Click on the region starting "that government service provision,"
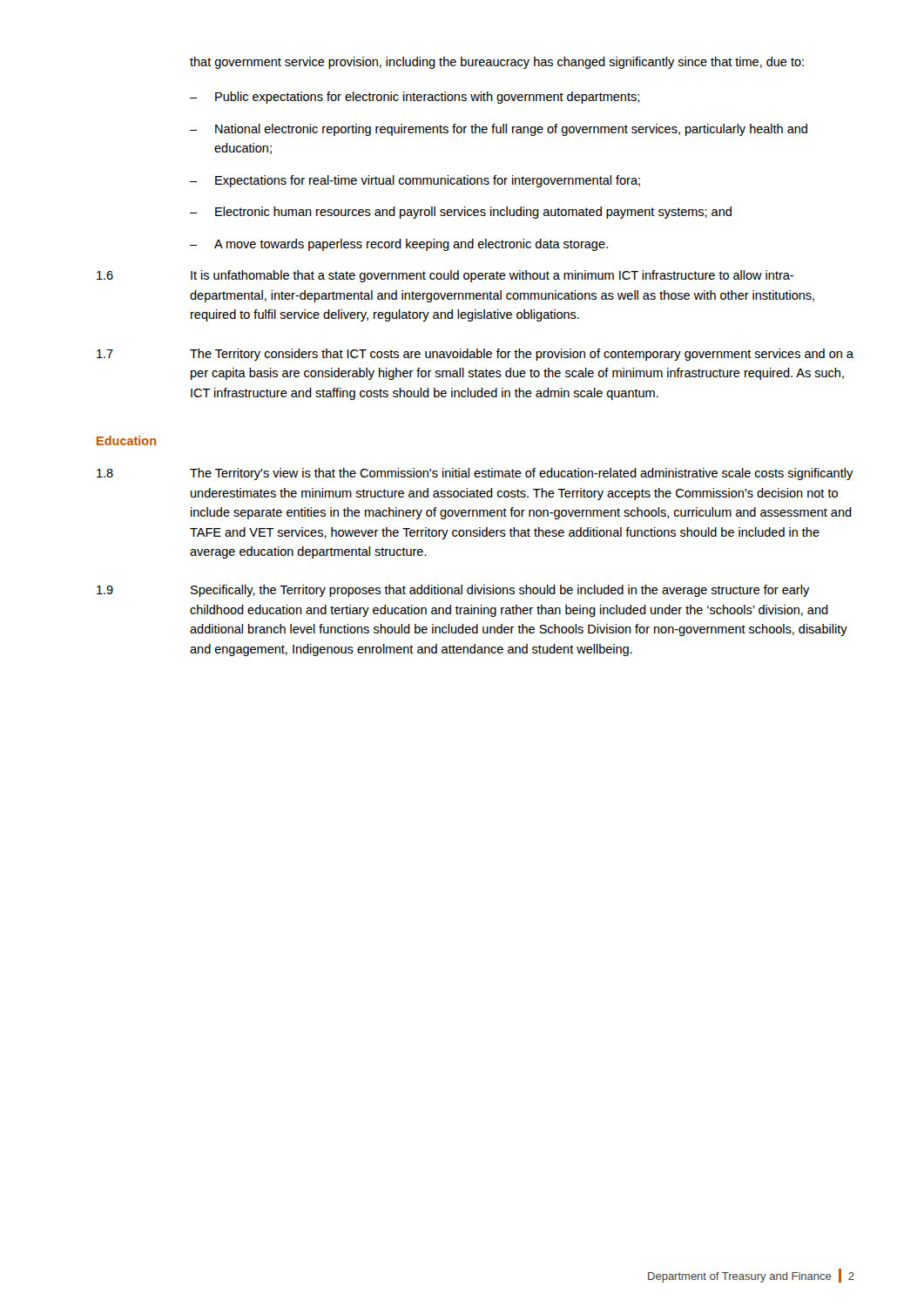The height and width of the screenshot is (1307, 924). point(497,62)
